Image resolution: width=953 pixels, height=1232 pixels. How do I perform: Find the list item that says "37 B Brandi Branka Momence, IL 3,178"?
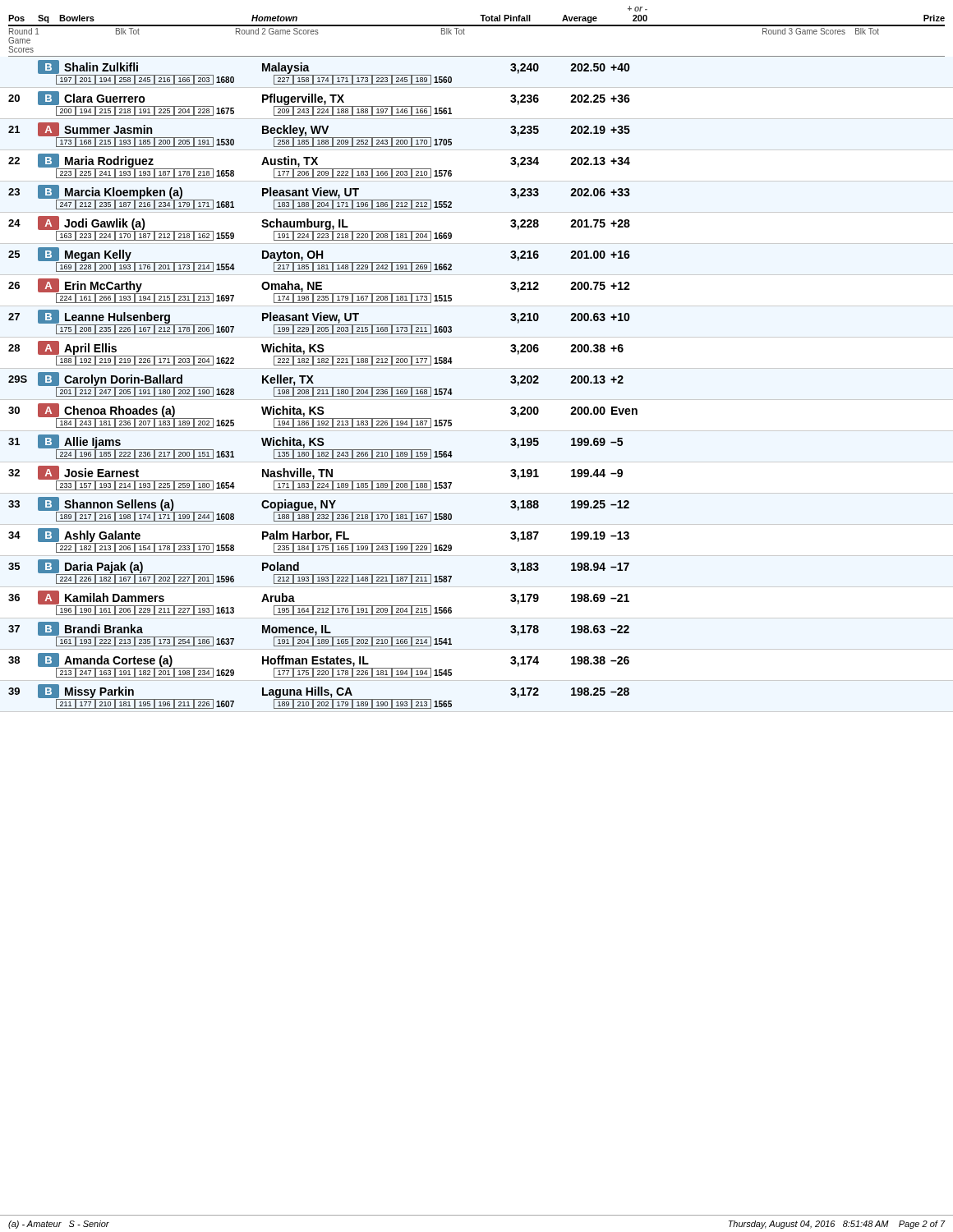[x=319, y=634]
